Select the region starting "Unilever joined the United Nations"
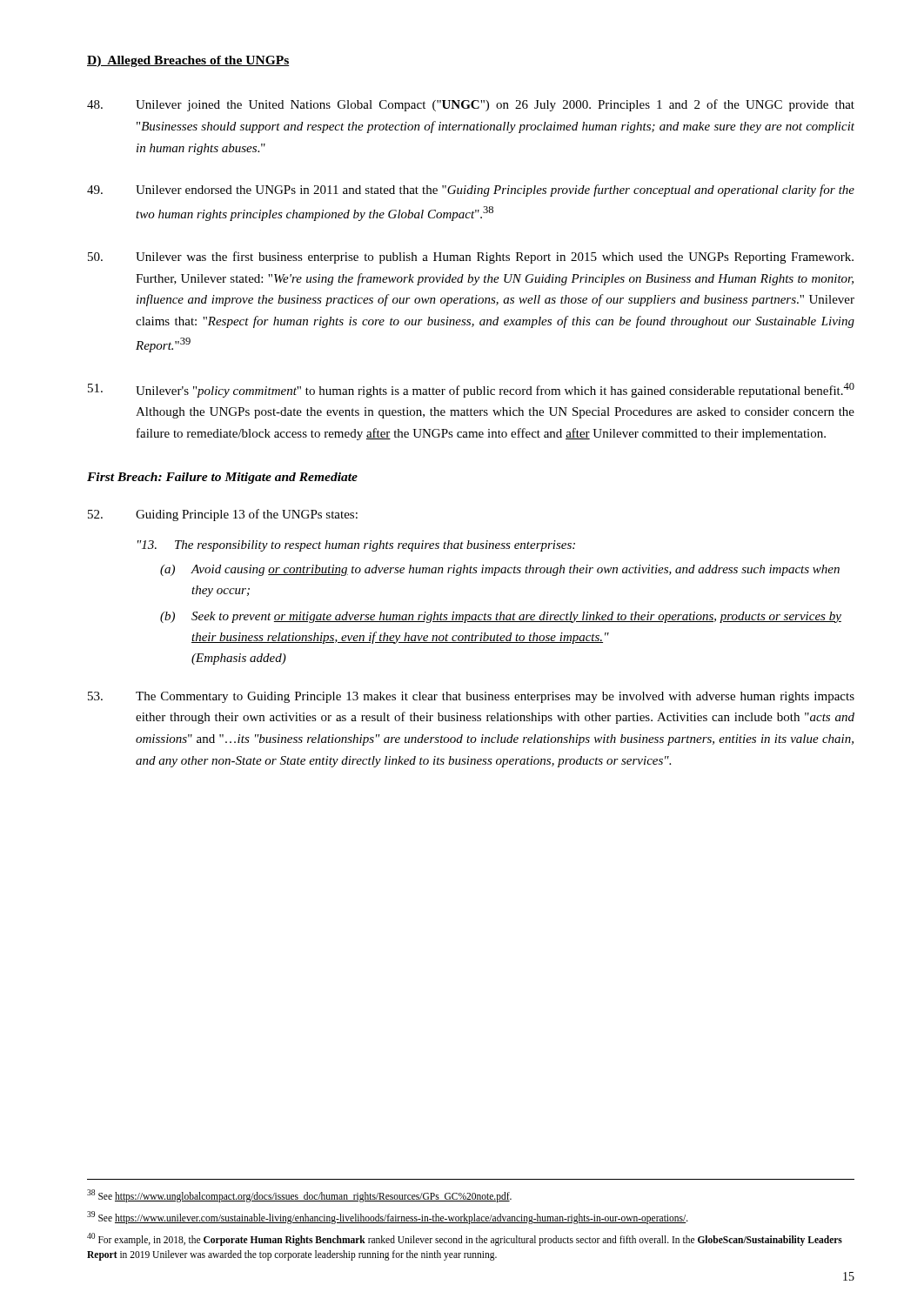 [x=471, y=126]
